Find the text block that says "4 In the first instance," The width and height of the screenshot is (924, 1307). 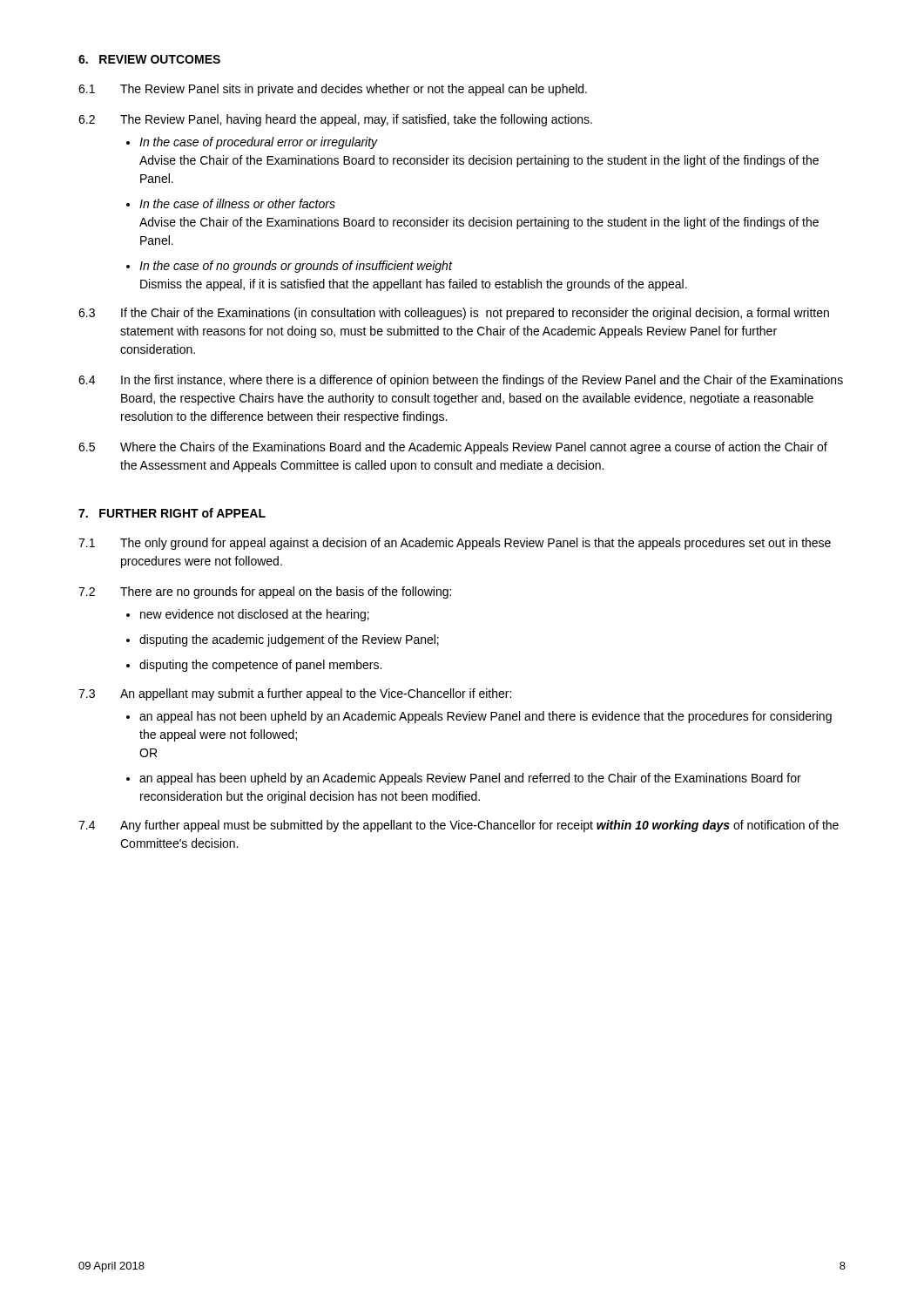(x=462, y=399)
